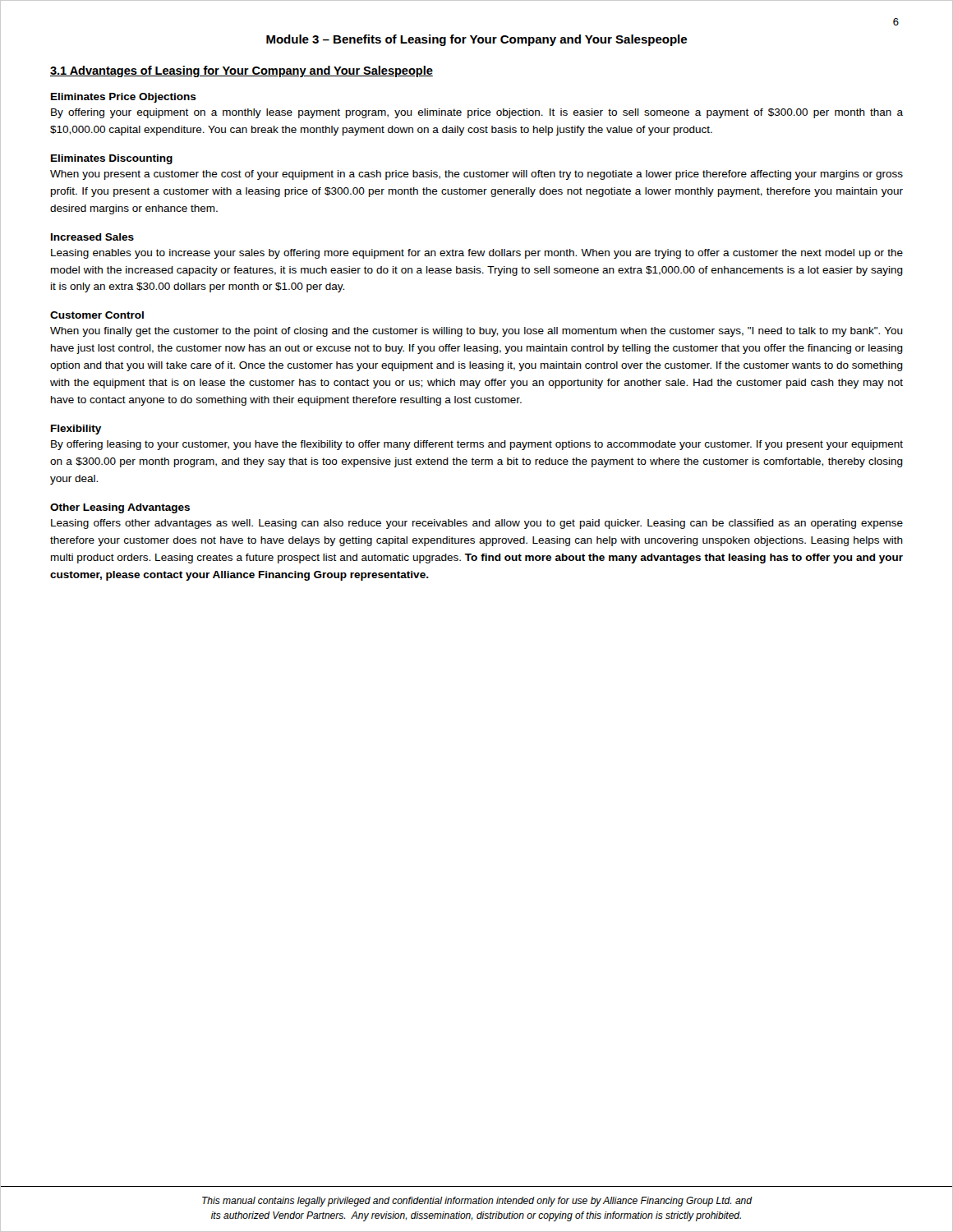The height and width of the screenshot is (1232, 953).
Task: Select the text block containing "When you present a customer the cost"
Action: [476, 191]
